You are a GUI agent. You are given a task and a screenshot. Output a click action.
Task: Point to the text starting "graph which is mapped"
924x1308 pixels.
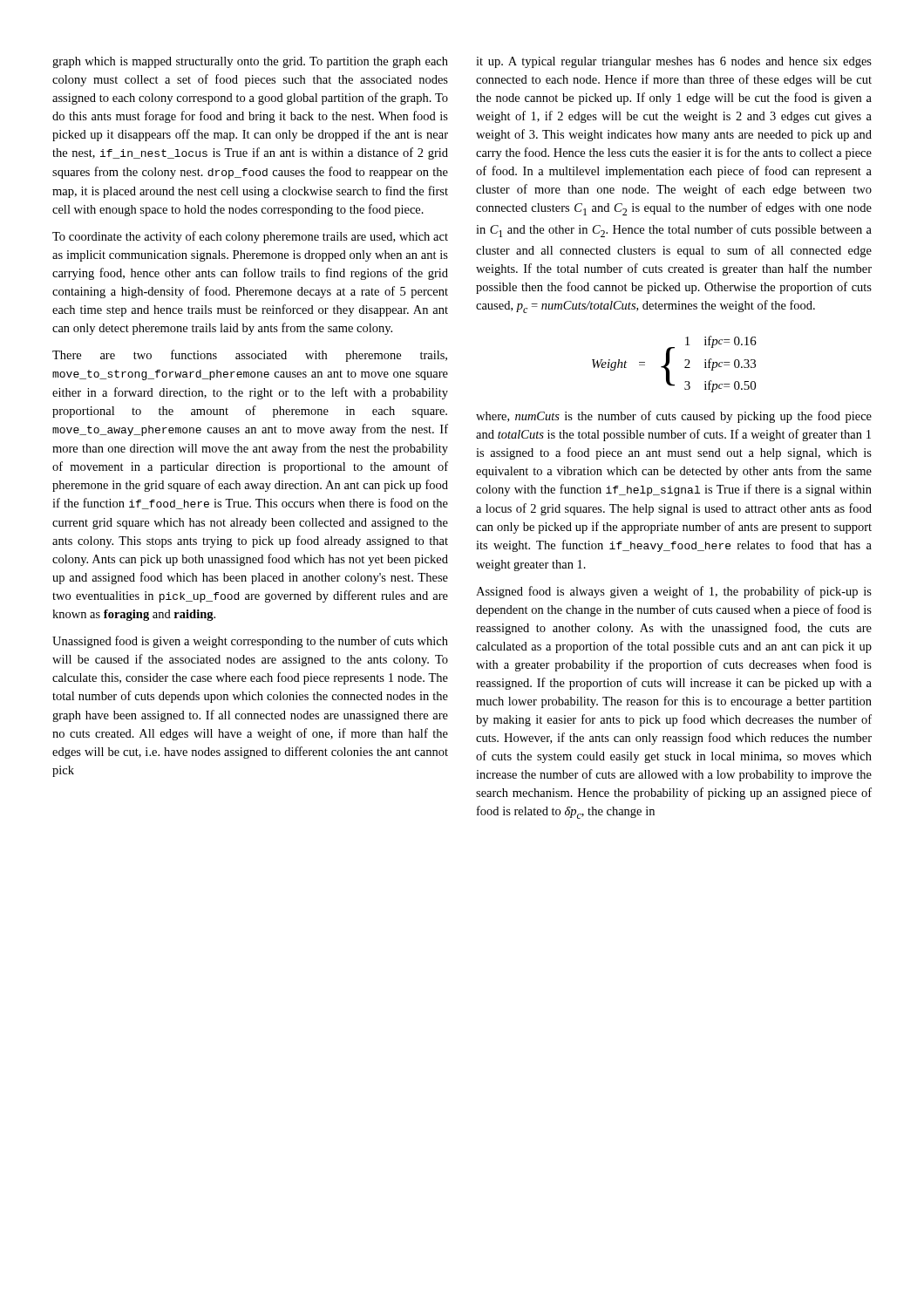[x=250, y=136]
